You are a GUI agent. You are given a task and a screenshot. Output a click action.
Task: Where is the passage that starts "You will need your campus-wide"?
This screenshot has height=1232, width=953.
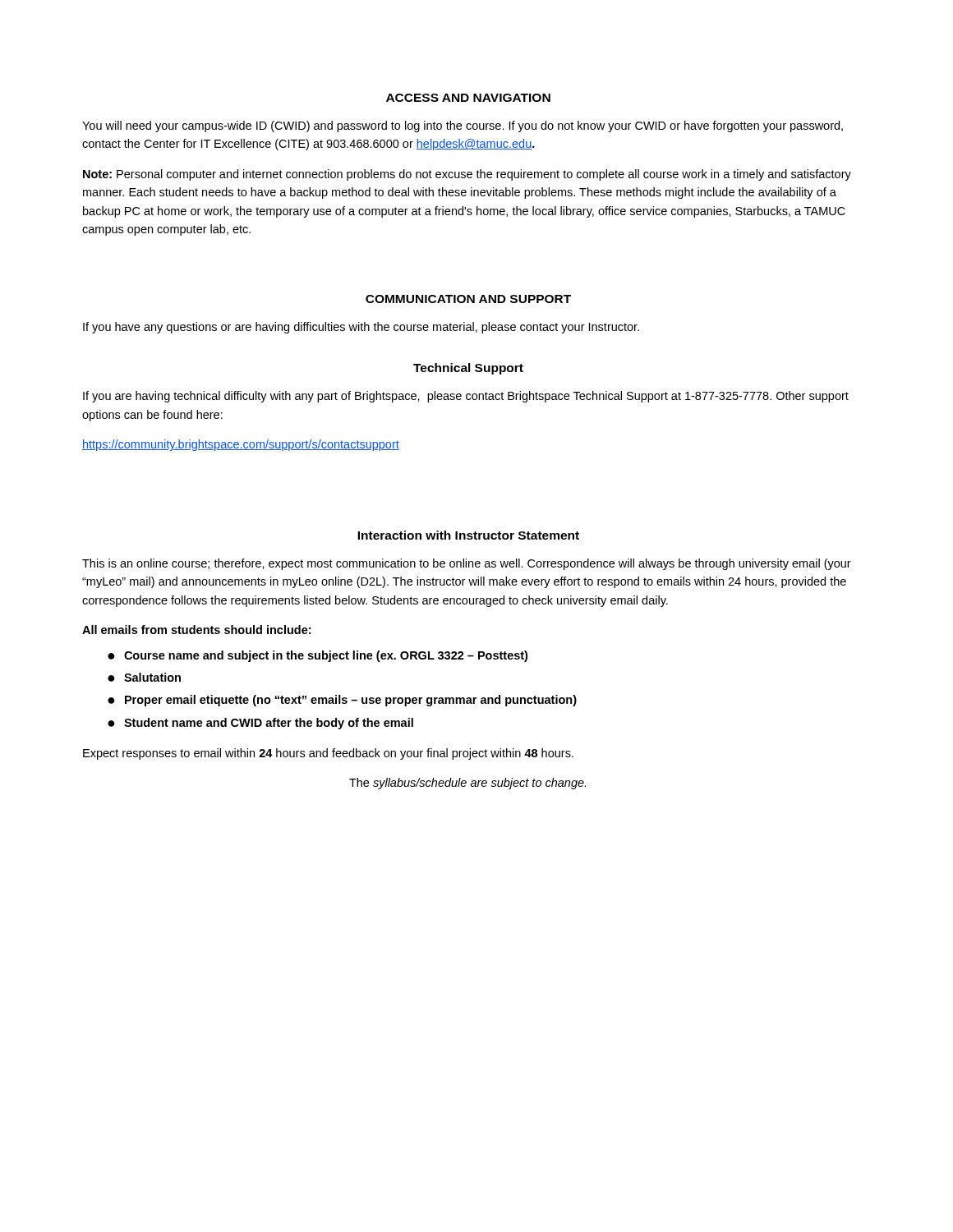(x=463, y=135)
